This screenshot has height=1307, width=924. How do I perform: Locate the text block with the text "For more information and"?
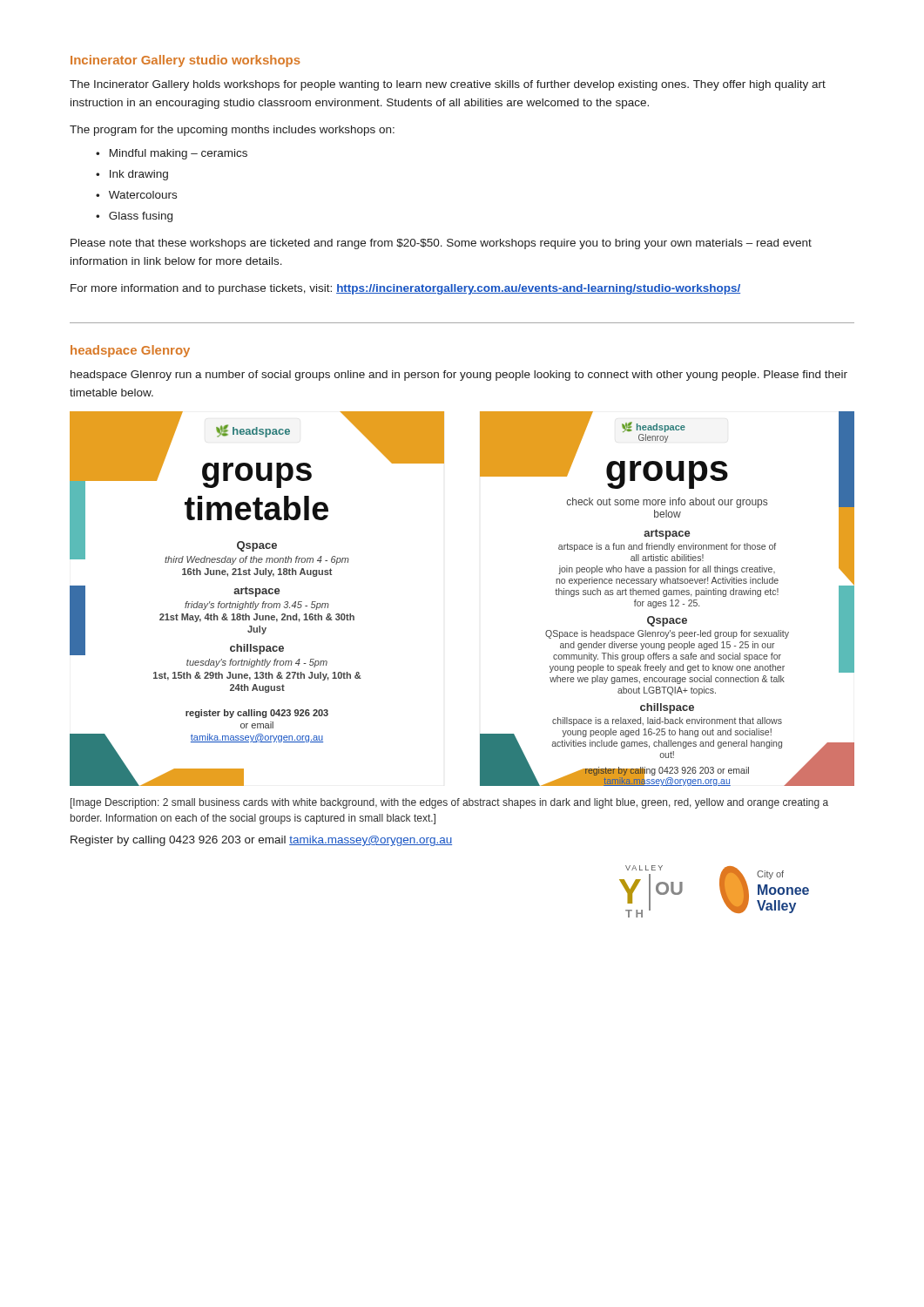405,288
